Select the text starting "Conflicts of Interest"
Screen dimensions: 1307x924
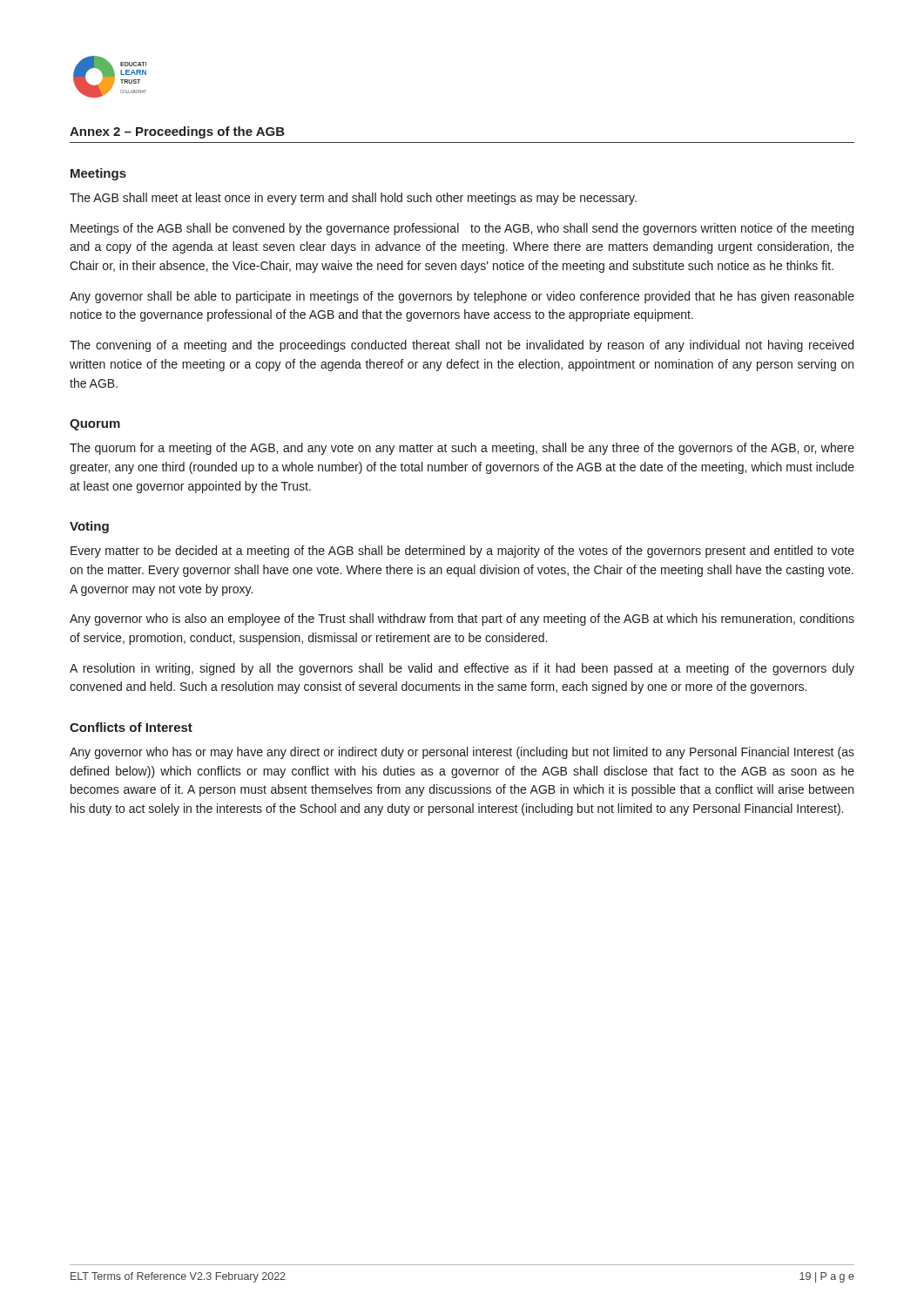pyautogui.click(x=131, y=727)
